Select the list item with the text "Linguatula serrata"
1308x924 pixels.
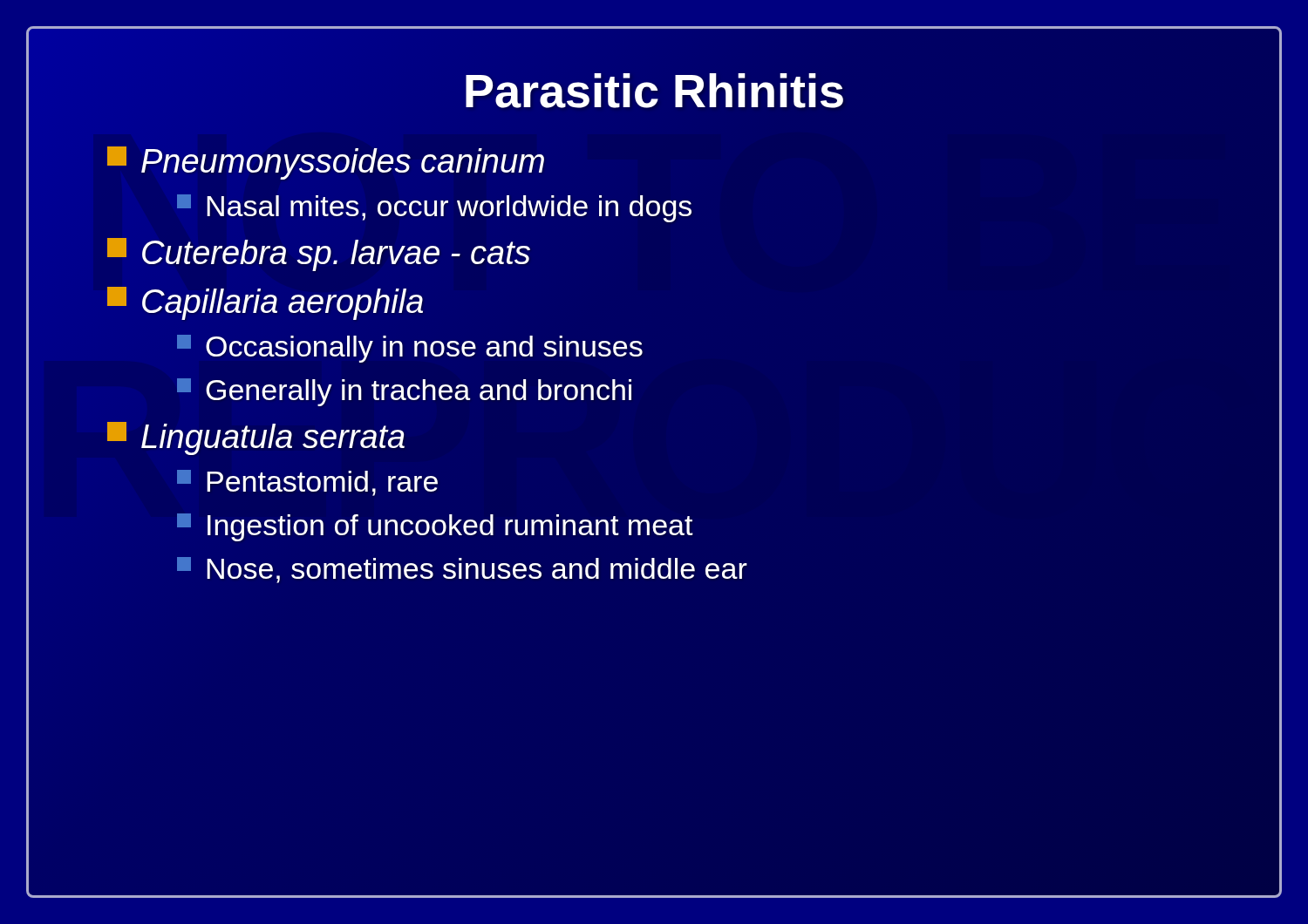256,437
